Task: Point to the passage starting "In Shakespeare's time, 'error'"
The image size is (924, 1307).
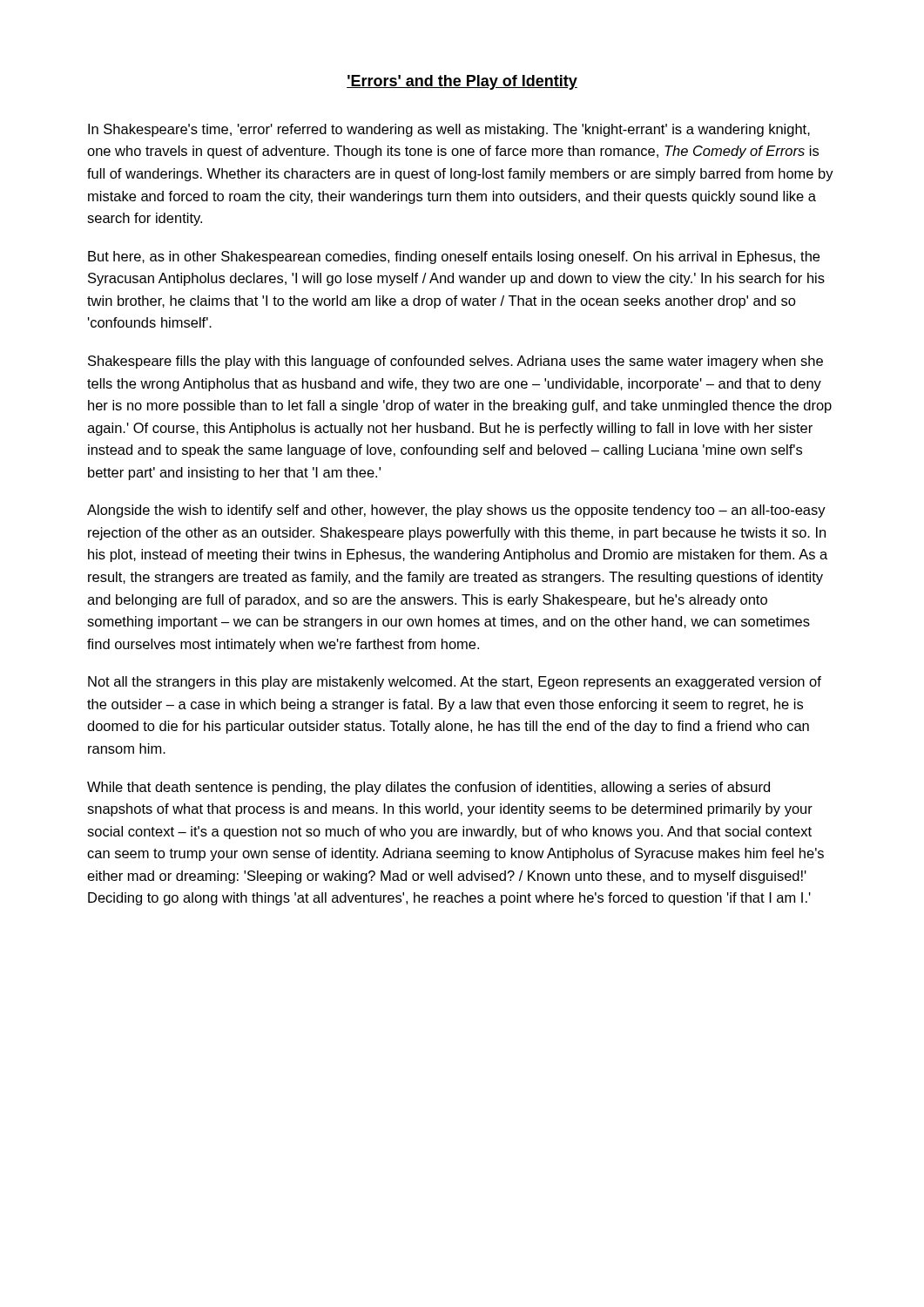Action: (x=460, y=173)
